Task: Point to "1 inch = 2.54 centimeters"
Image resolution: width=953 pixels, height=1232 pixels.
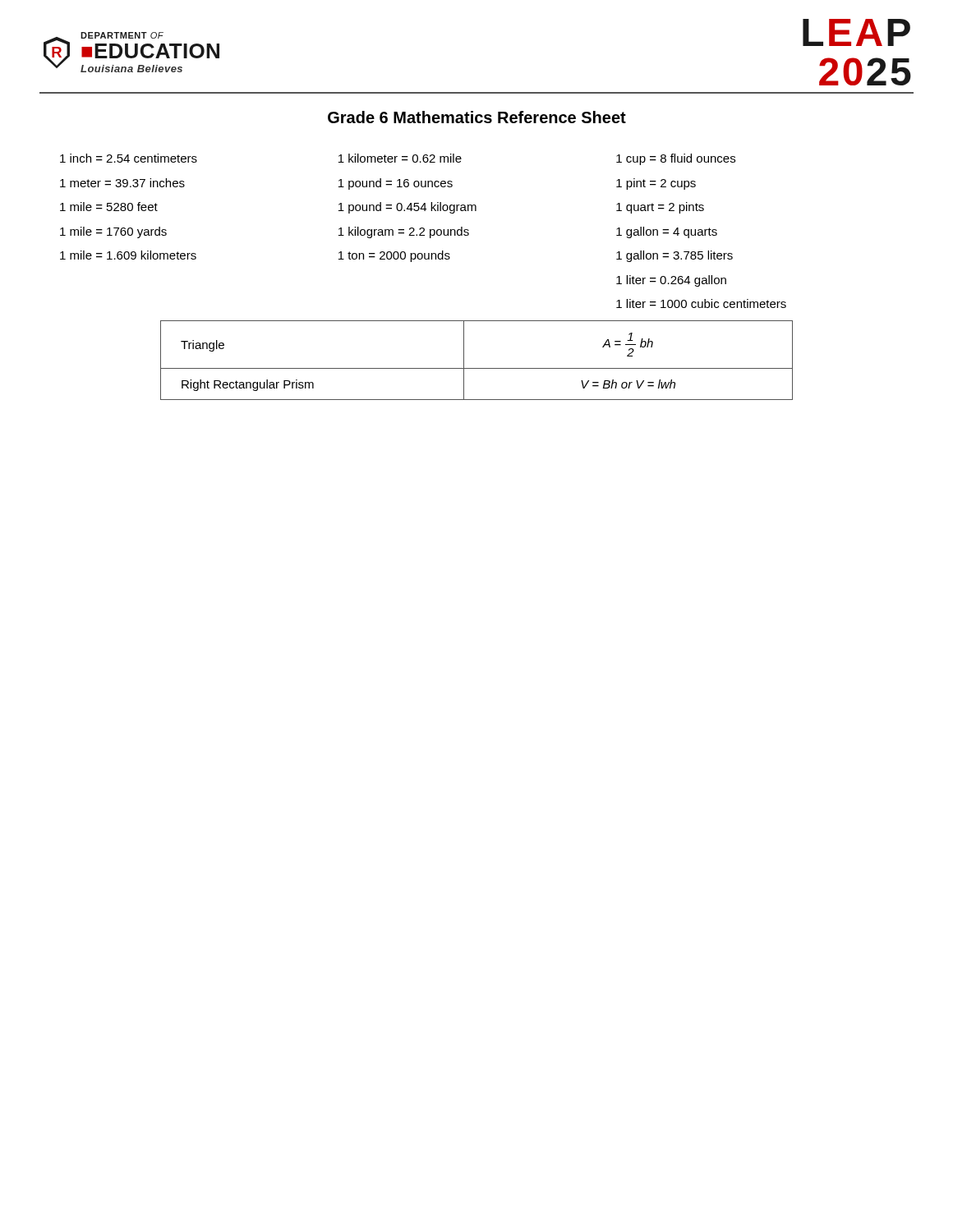Action: coord(128,158)
